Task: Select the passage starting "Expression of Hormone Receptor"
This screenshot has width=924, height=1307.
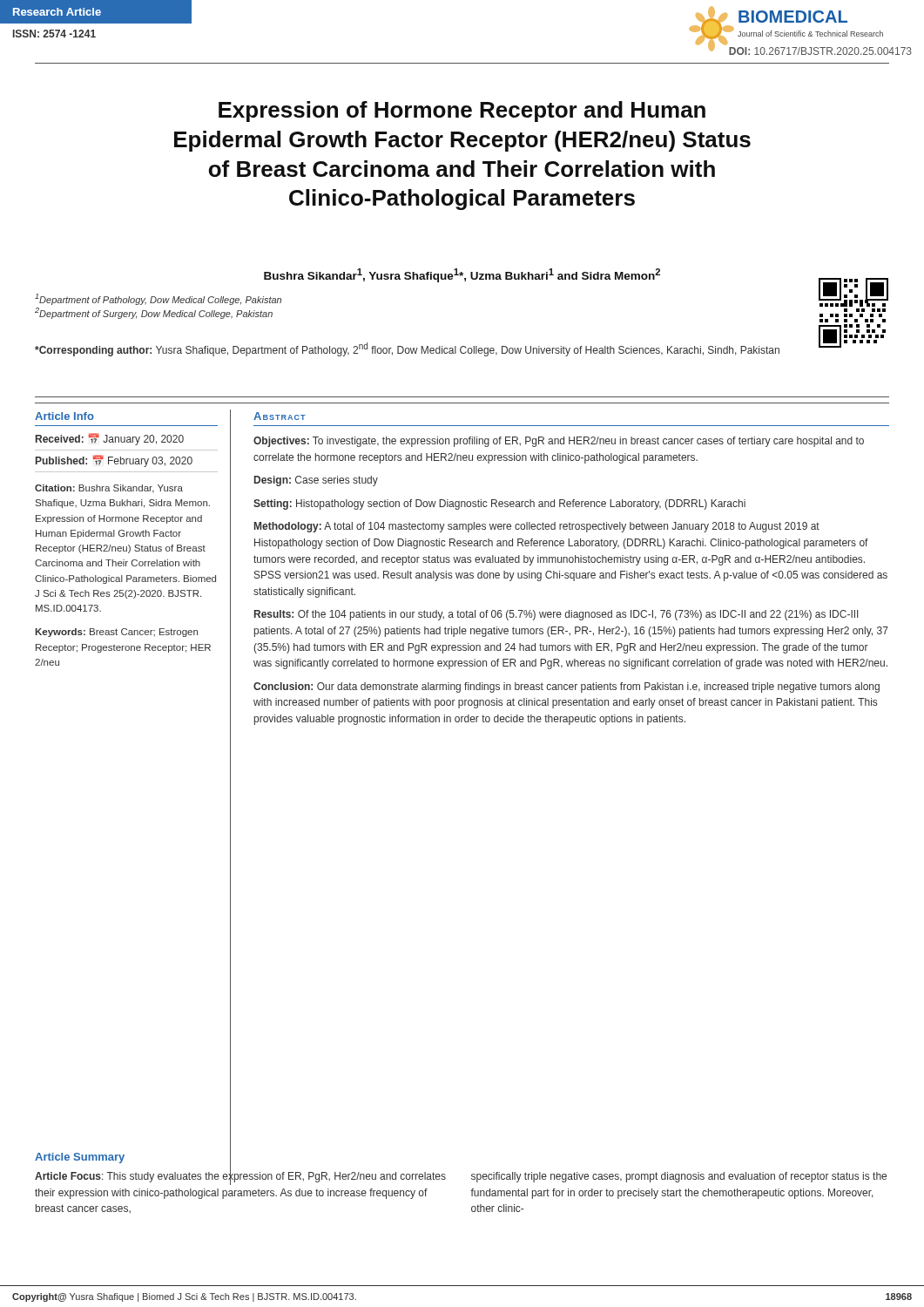Action: click(462, 155)
